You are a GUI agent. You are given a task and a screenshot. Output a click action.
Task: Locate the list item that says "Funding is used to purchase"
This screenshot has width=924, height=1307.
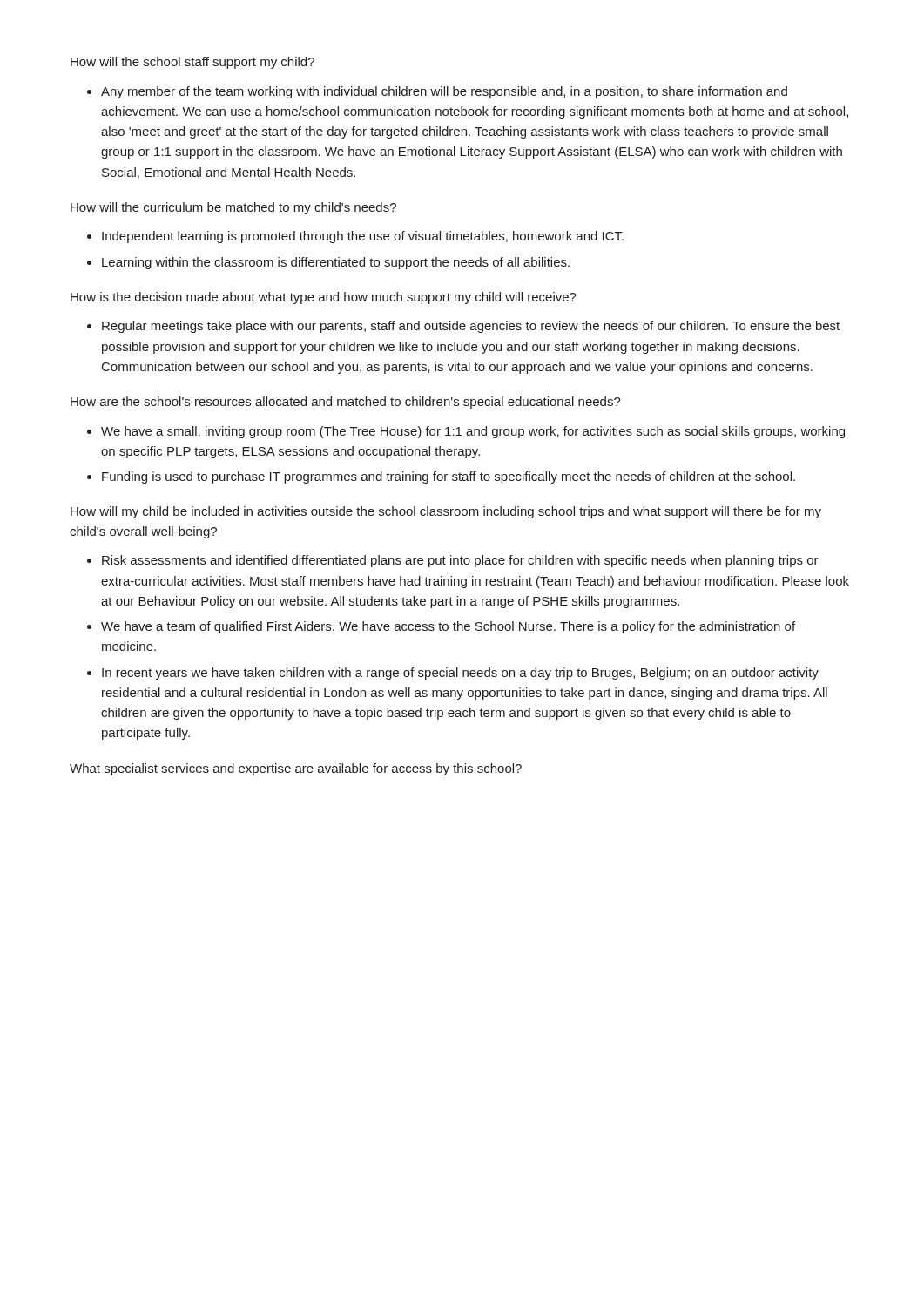[x=449, y=476]
